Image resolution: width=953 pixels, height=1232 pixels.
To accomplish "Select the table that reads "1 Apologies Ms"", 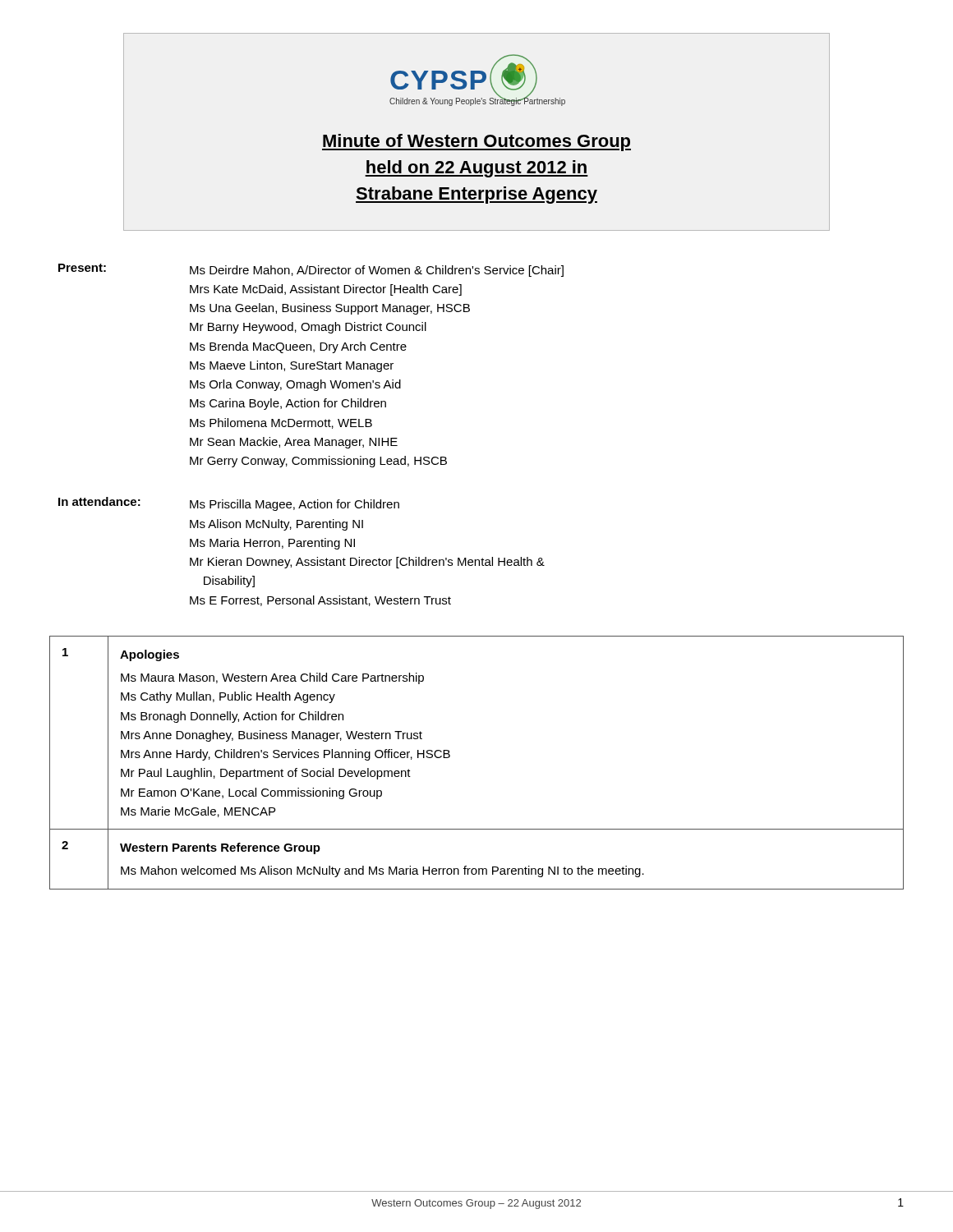I will tap(476, 762).
